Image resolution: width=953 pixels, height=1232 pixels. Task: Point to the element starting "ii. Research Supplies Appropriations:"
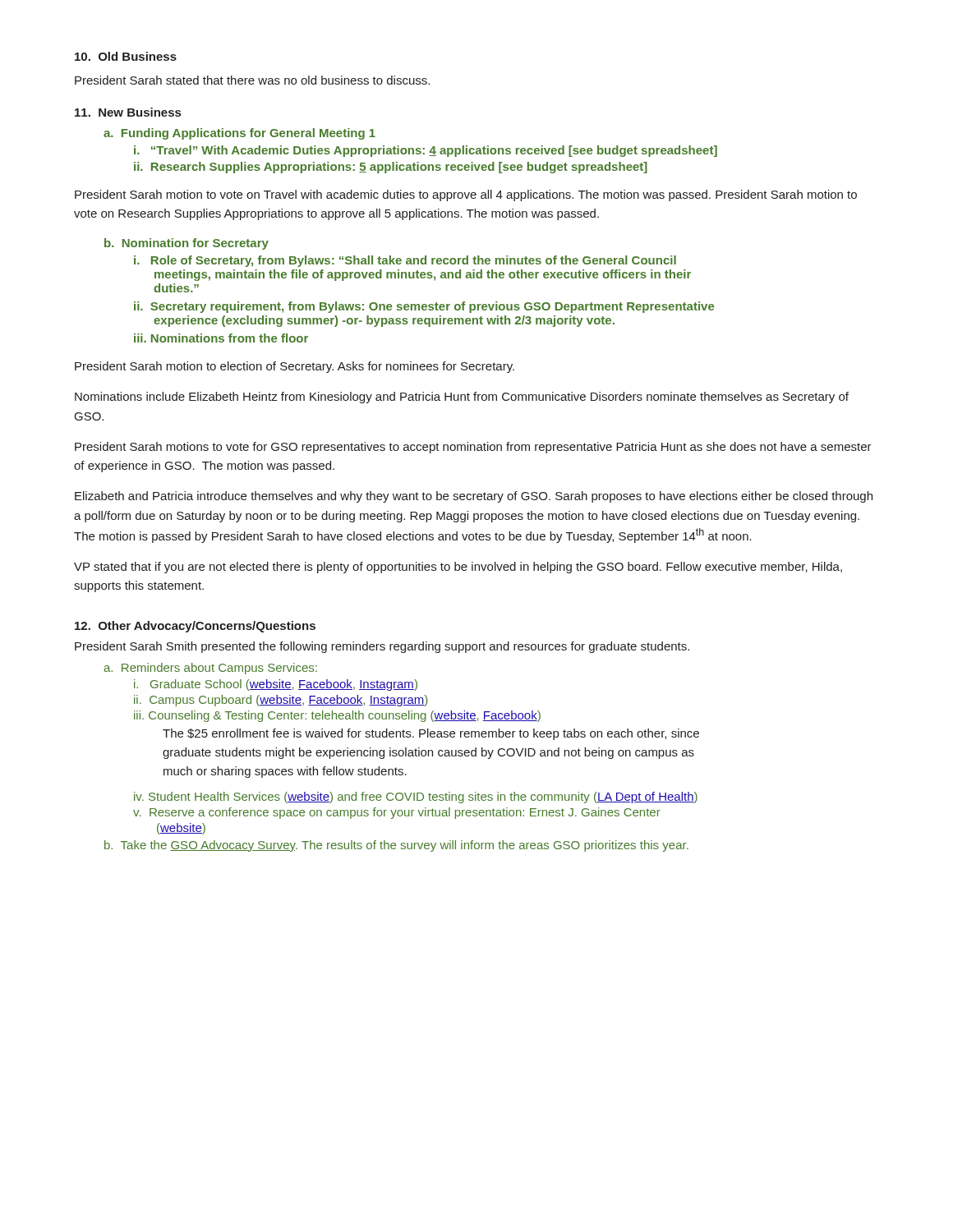390,166
